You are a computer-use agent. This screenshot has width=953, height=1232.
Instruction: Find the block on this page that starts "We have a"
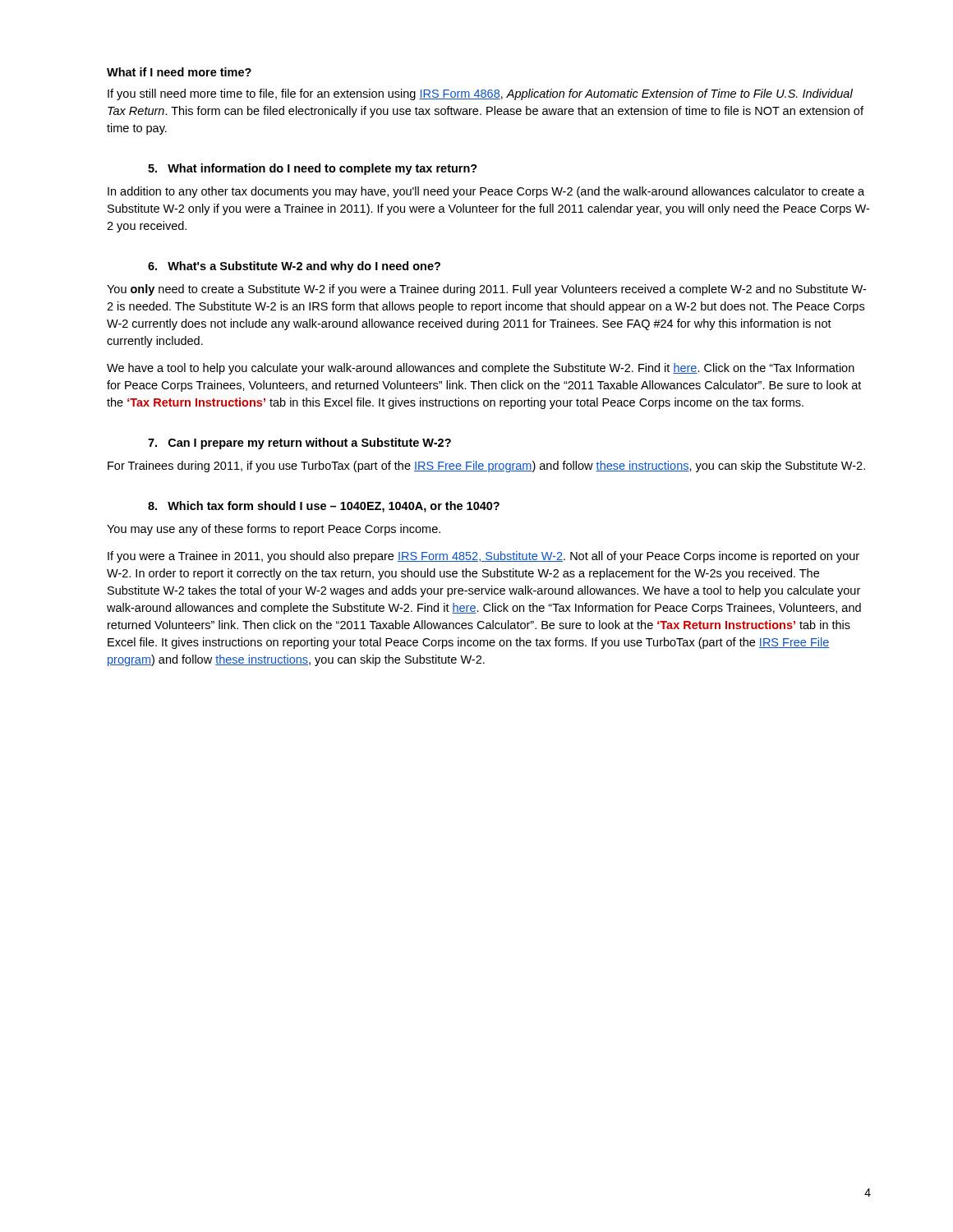(x=489, y=386)
